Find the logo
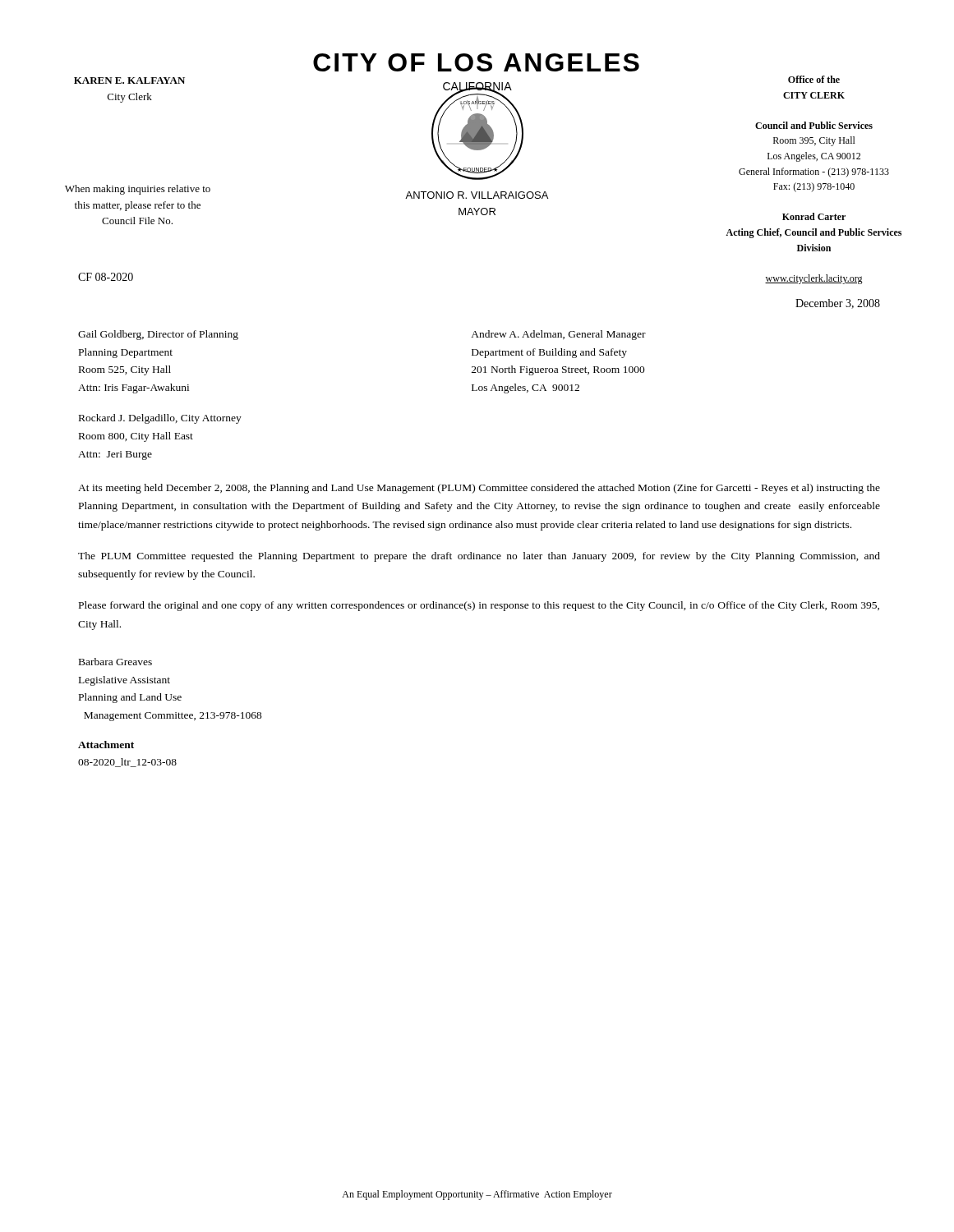The image size is (954, 1232). (477, 133)
